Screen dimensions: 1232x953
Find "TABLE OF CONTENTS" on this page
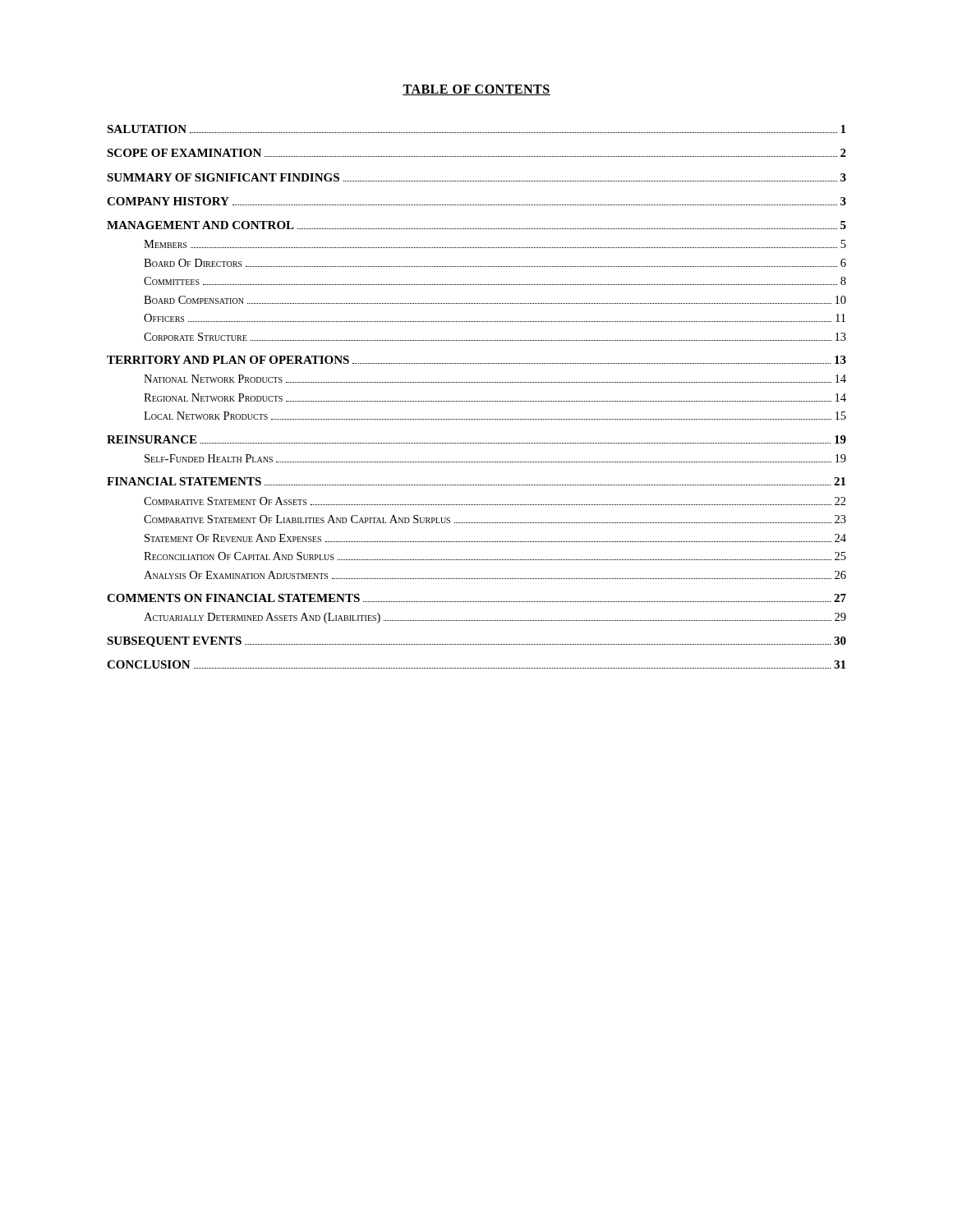pos(476,89)
